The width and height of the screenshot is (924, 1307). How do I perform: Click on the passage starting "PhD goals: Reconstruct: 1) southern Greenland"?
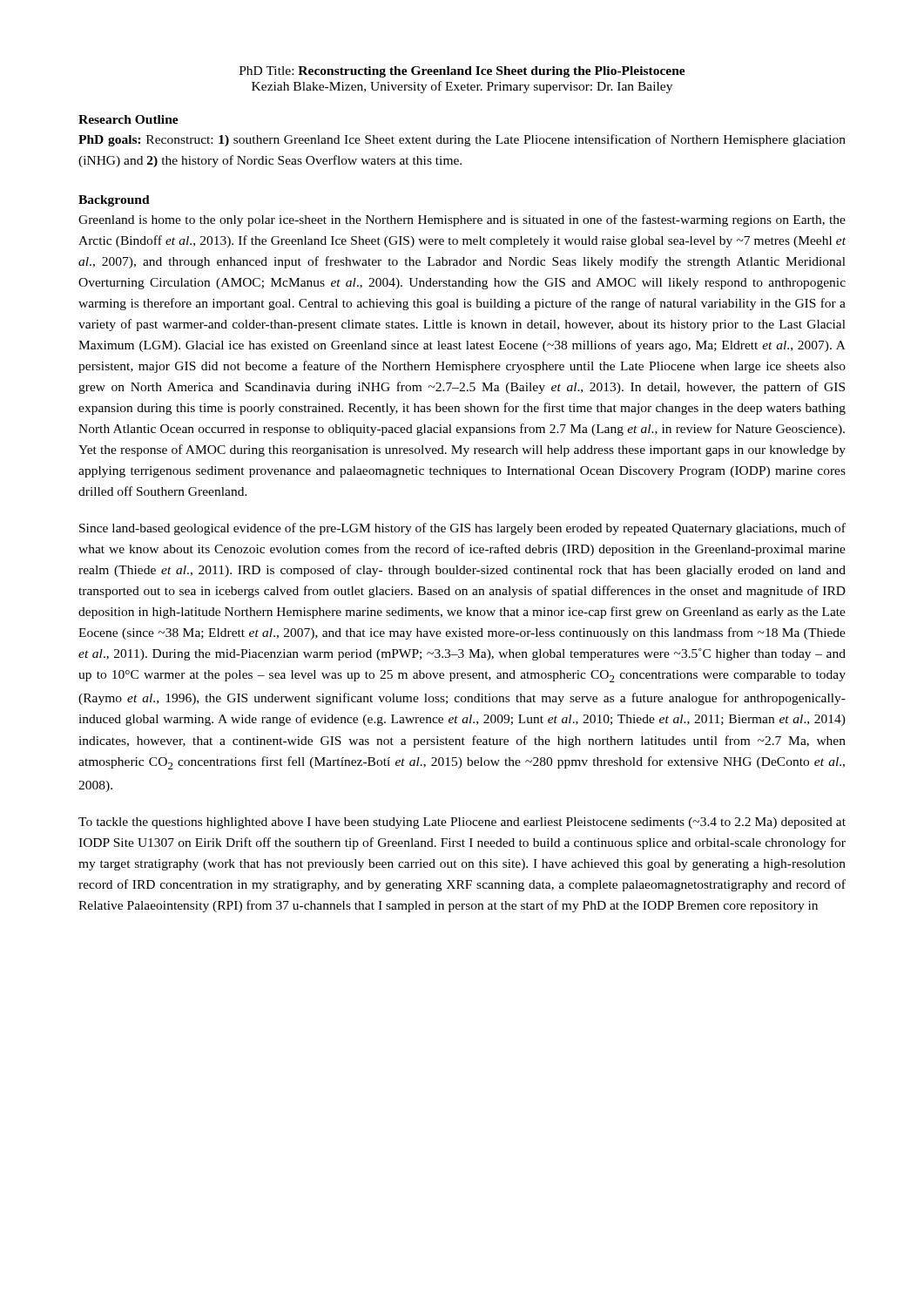(x=462, y=150)
